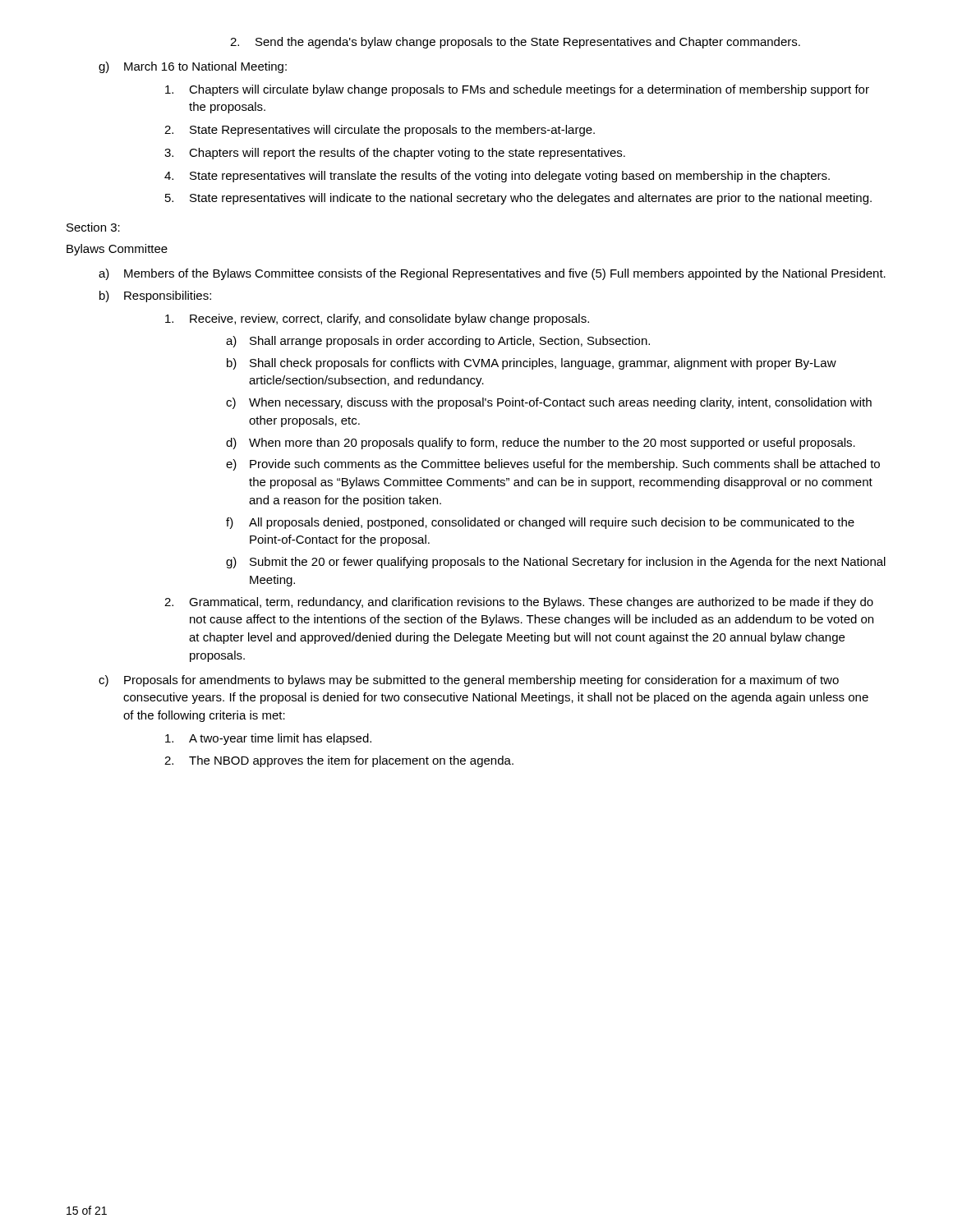Where is the passage that starts "g) March 16 to National"?
This screenshot has height=1232, width=953.
coord(193,67)
